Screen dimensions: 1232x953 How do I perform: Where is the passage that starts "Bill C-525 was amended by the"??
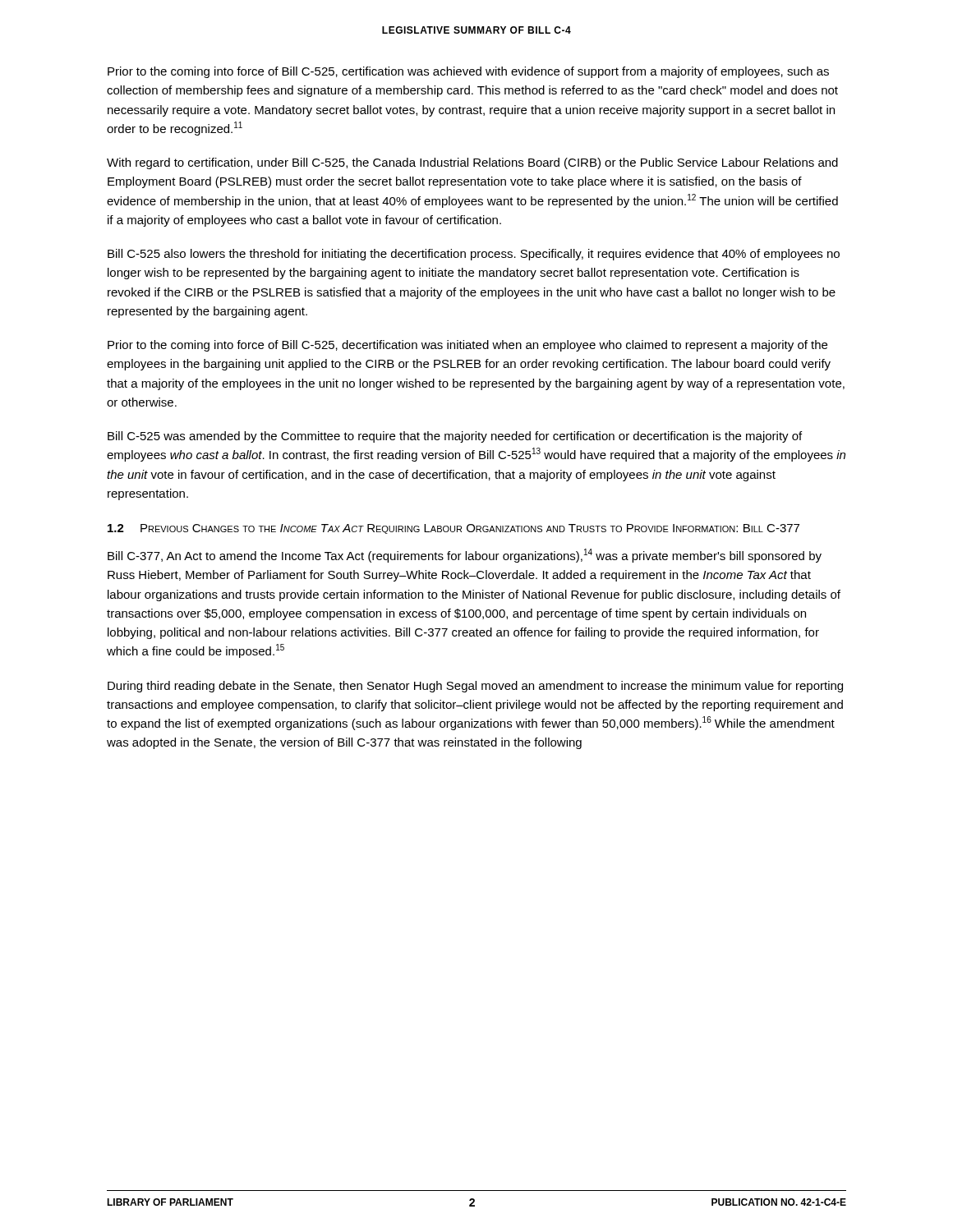(x=476, y=464)
